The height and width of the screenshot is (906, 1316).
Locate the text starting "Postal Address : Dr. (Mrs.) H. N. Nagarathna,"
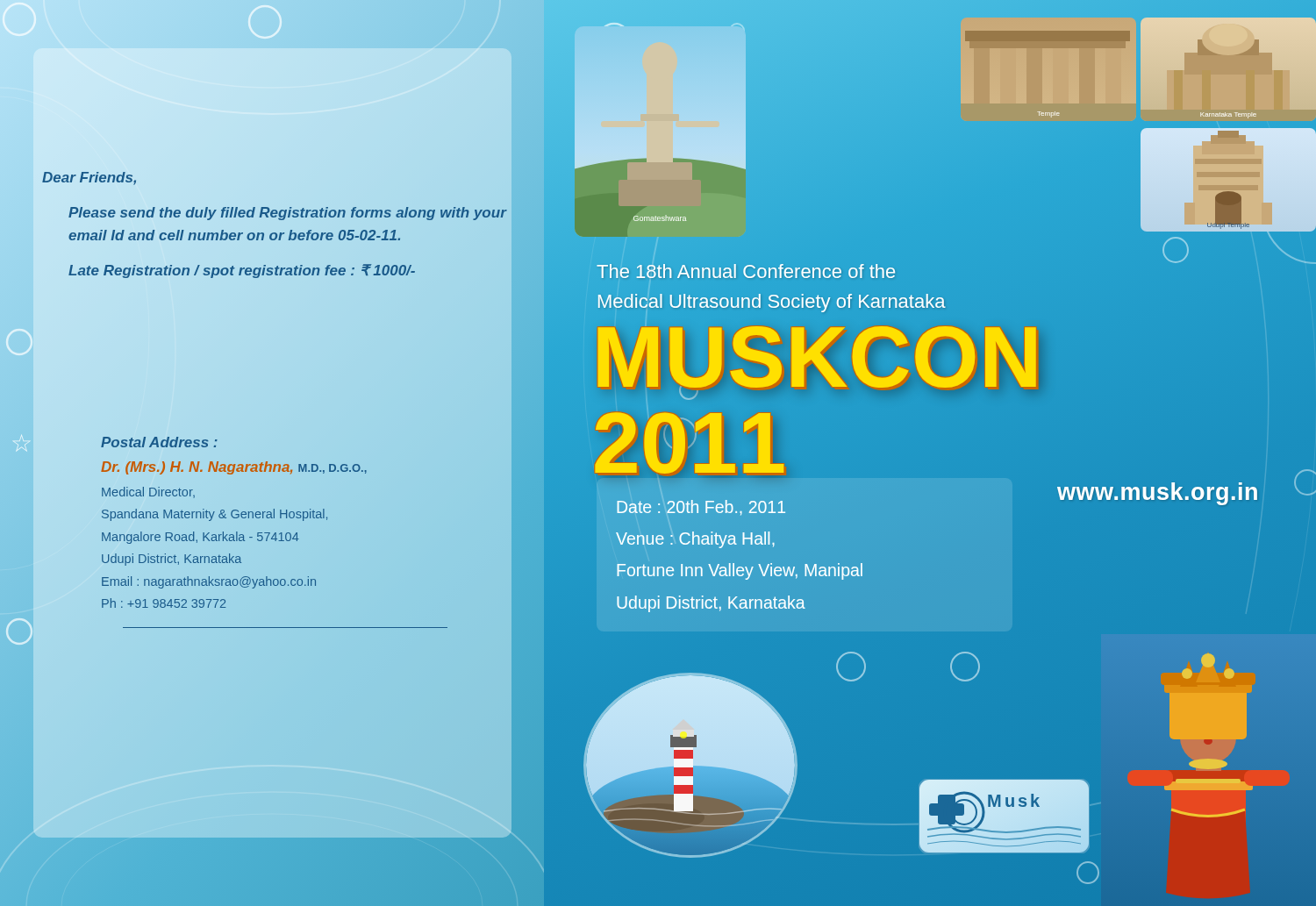pos(285,531)
